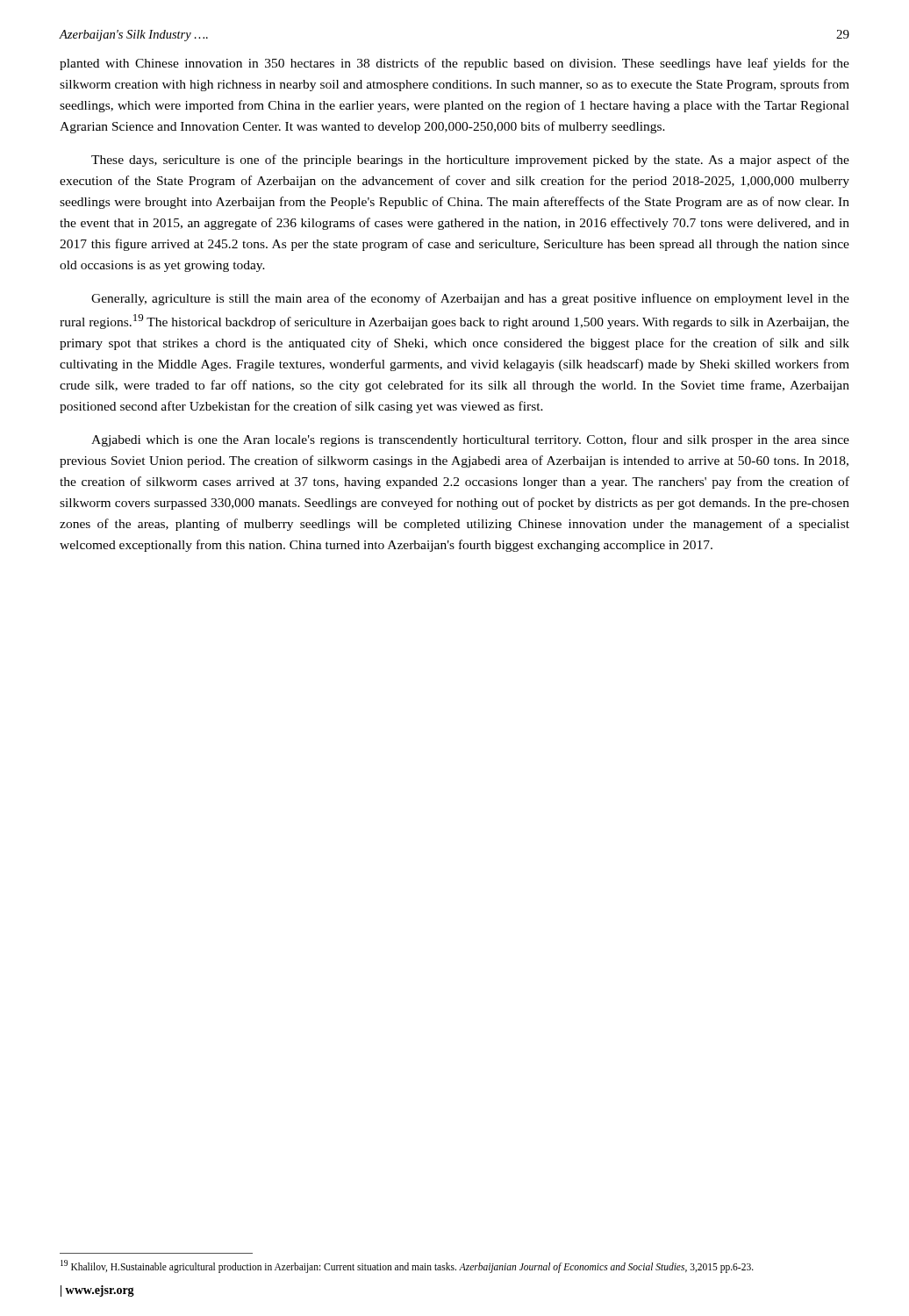The width and height of the screenshot is (909, 1316).
Task: Select a footnote
Action: tap(407, 1265)
